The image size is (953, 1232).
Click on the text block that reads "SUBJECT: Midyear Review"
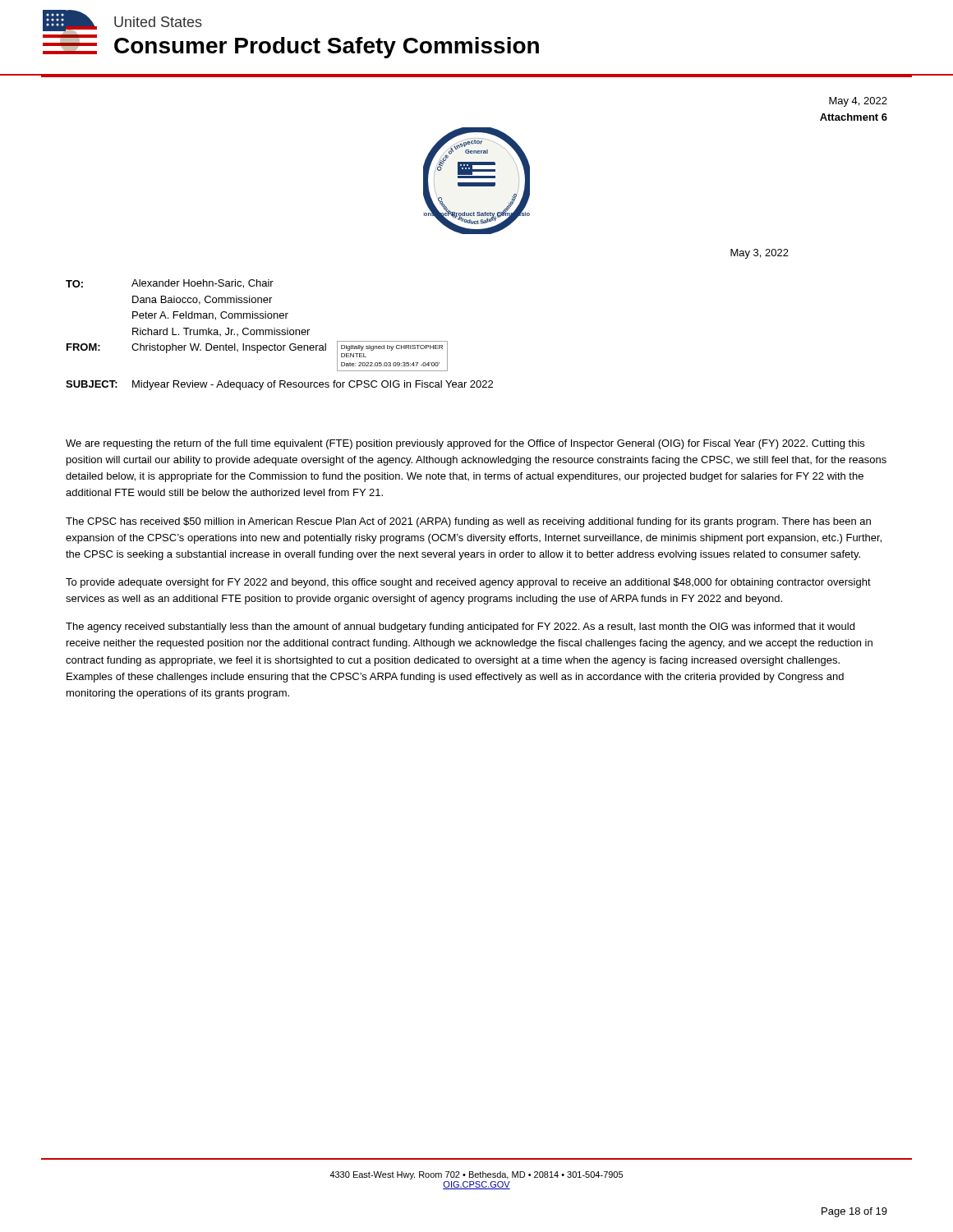coord(476,384)
